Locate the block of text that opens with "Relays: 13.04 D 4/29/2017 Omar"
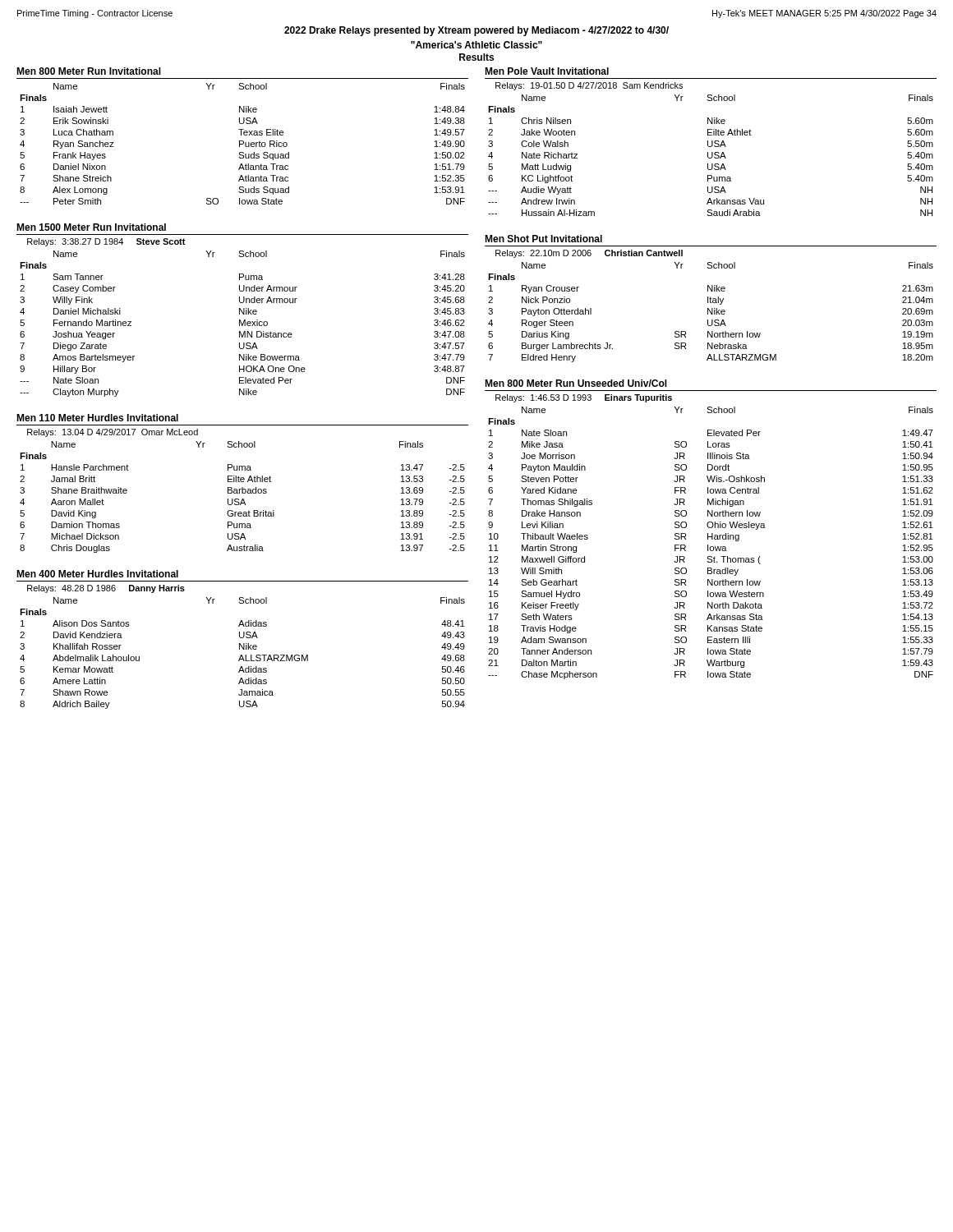This screenshot has height=1232, width=953. point(107,432)
